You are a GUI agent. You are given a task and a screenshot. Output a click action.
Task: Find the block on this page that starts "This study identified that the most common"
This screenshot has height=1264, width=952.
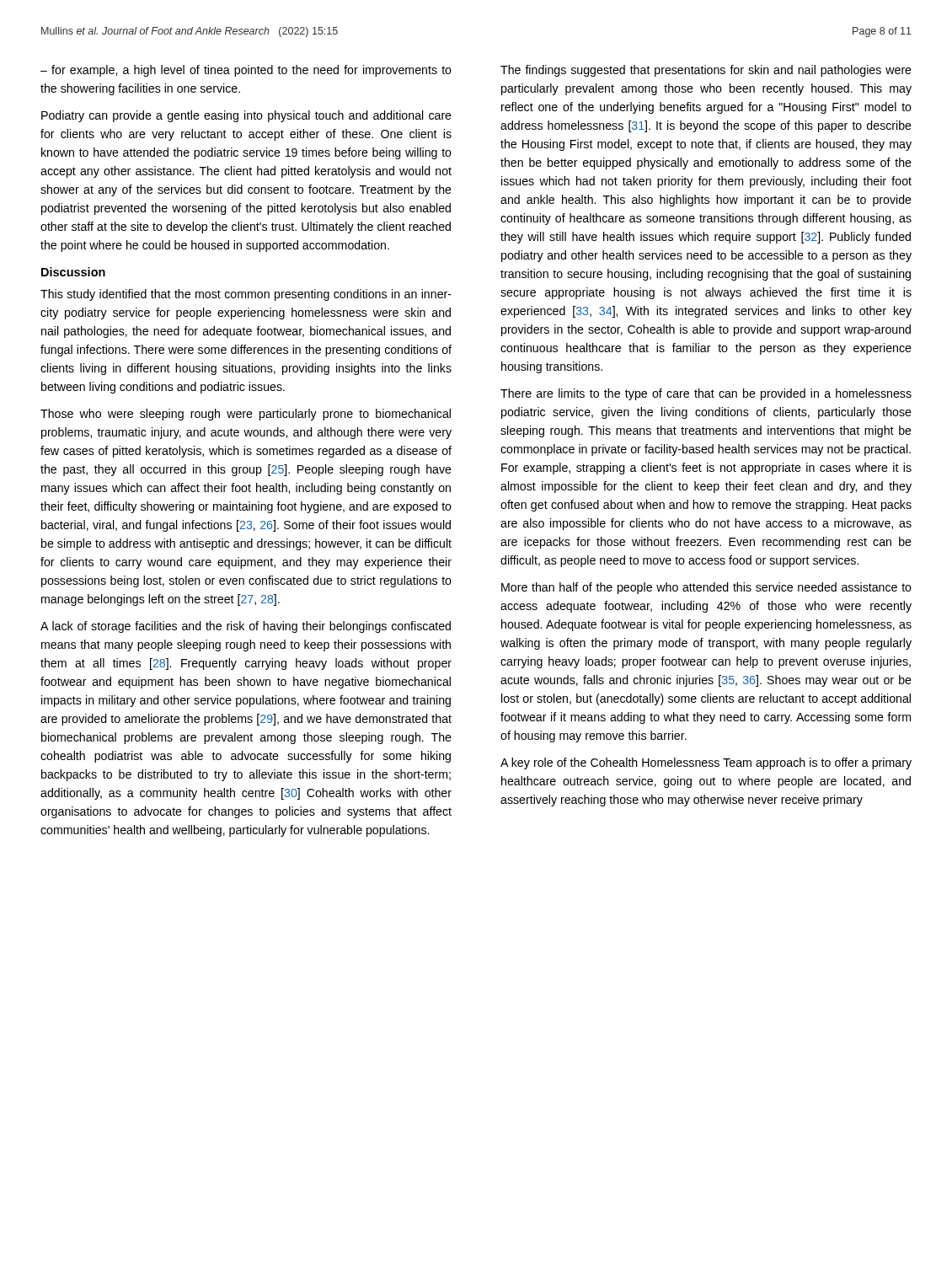click(x=246, y=341)
